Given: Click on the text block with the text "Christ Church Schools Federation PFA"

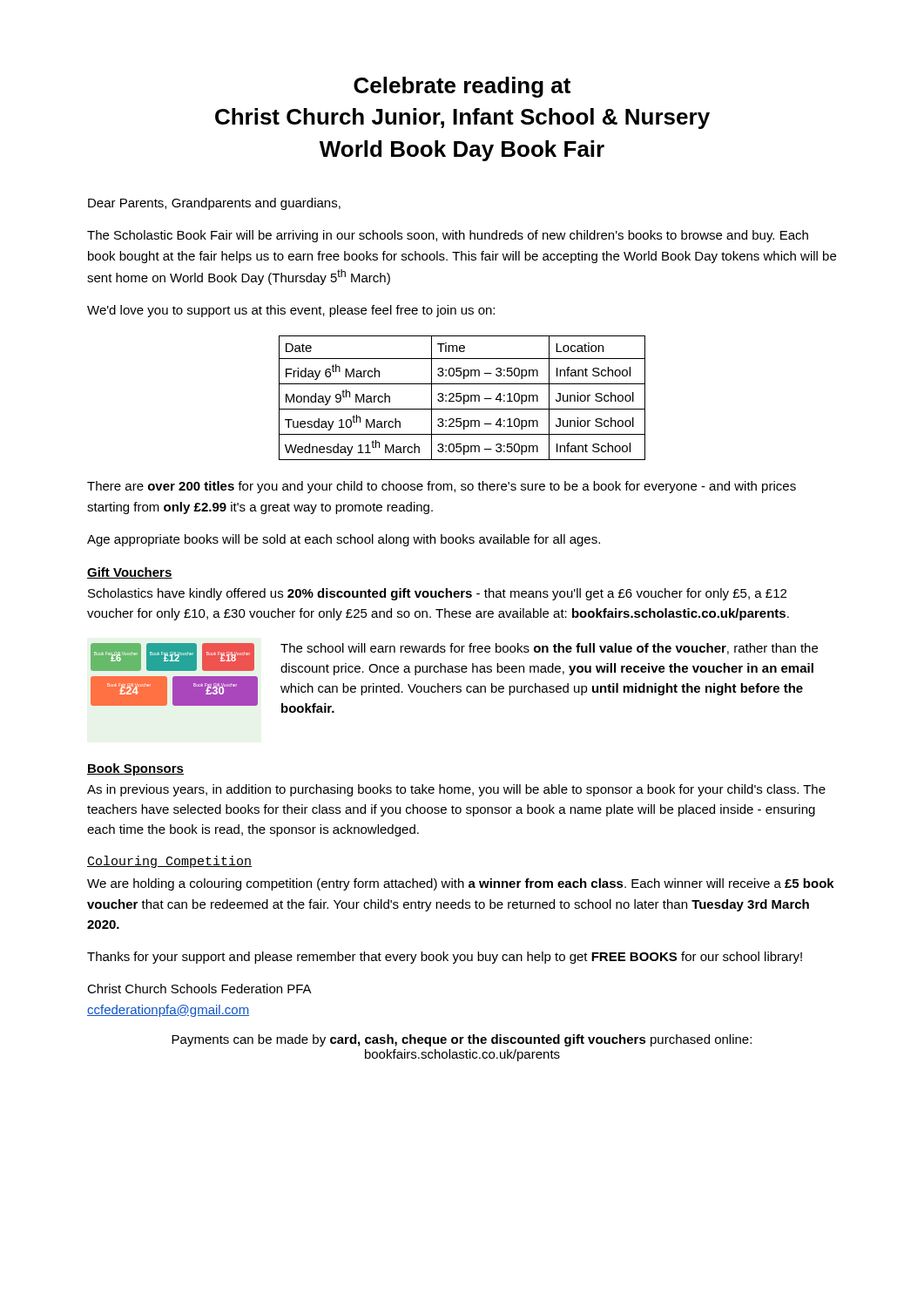Looking at the screenshot, I should (199, 999).
